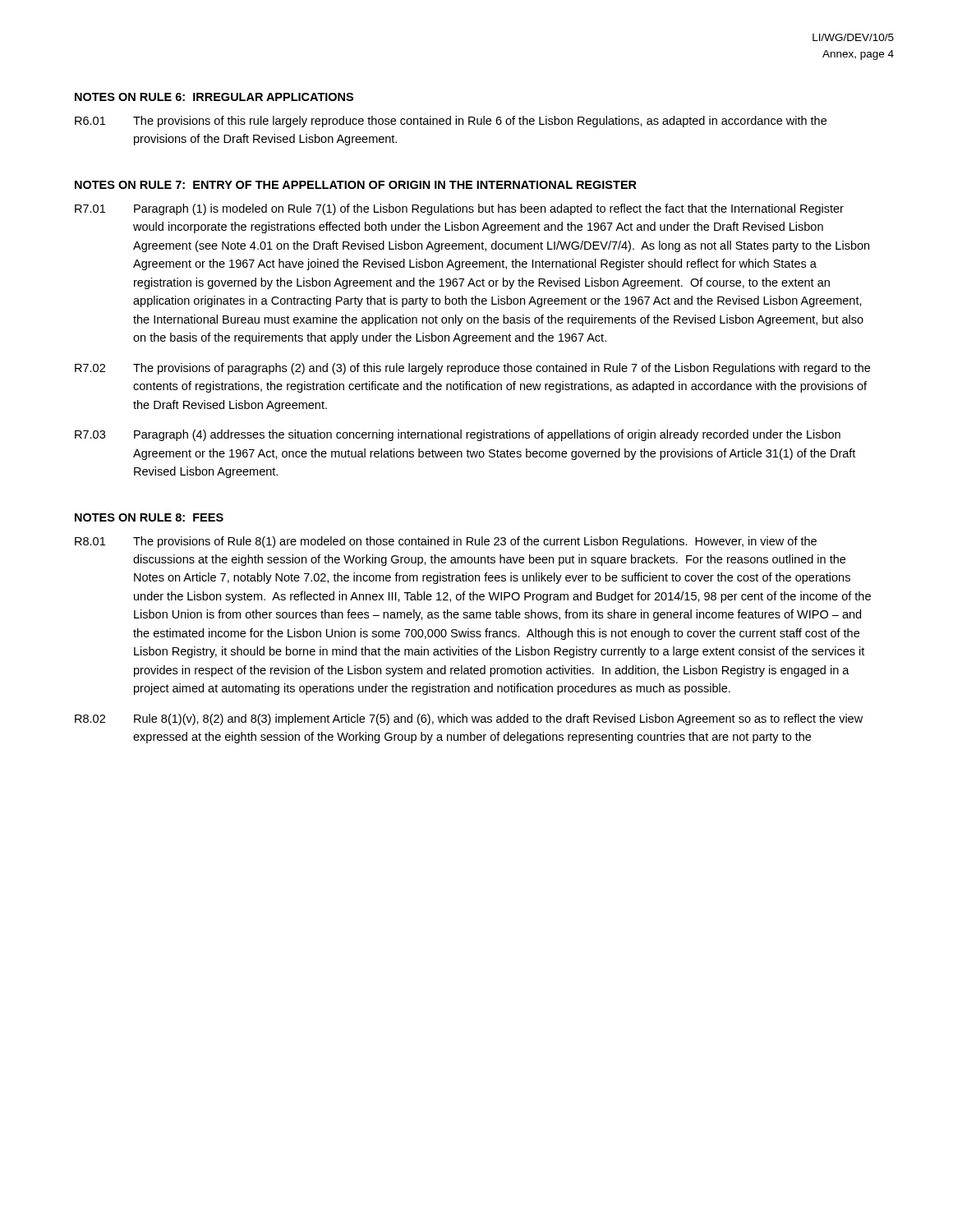Point to the passage starting "R7.01Paragraph (1) is modeled"
This screenshot has height=1232, width=953.
pos(475,273)
